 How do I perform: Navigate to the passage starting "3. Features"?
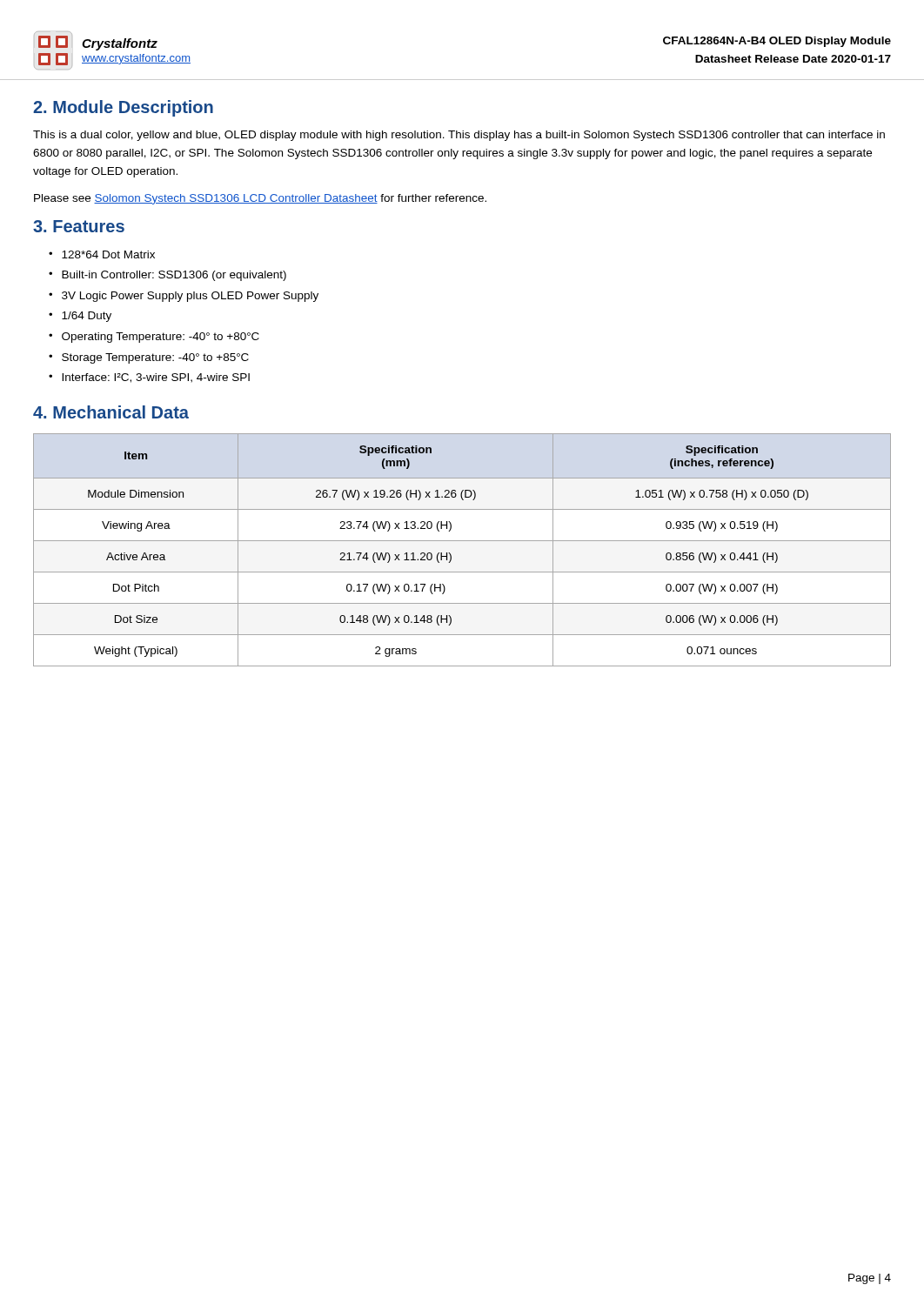click(79, 226)
